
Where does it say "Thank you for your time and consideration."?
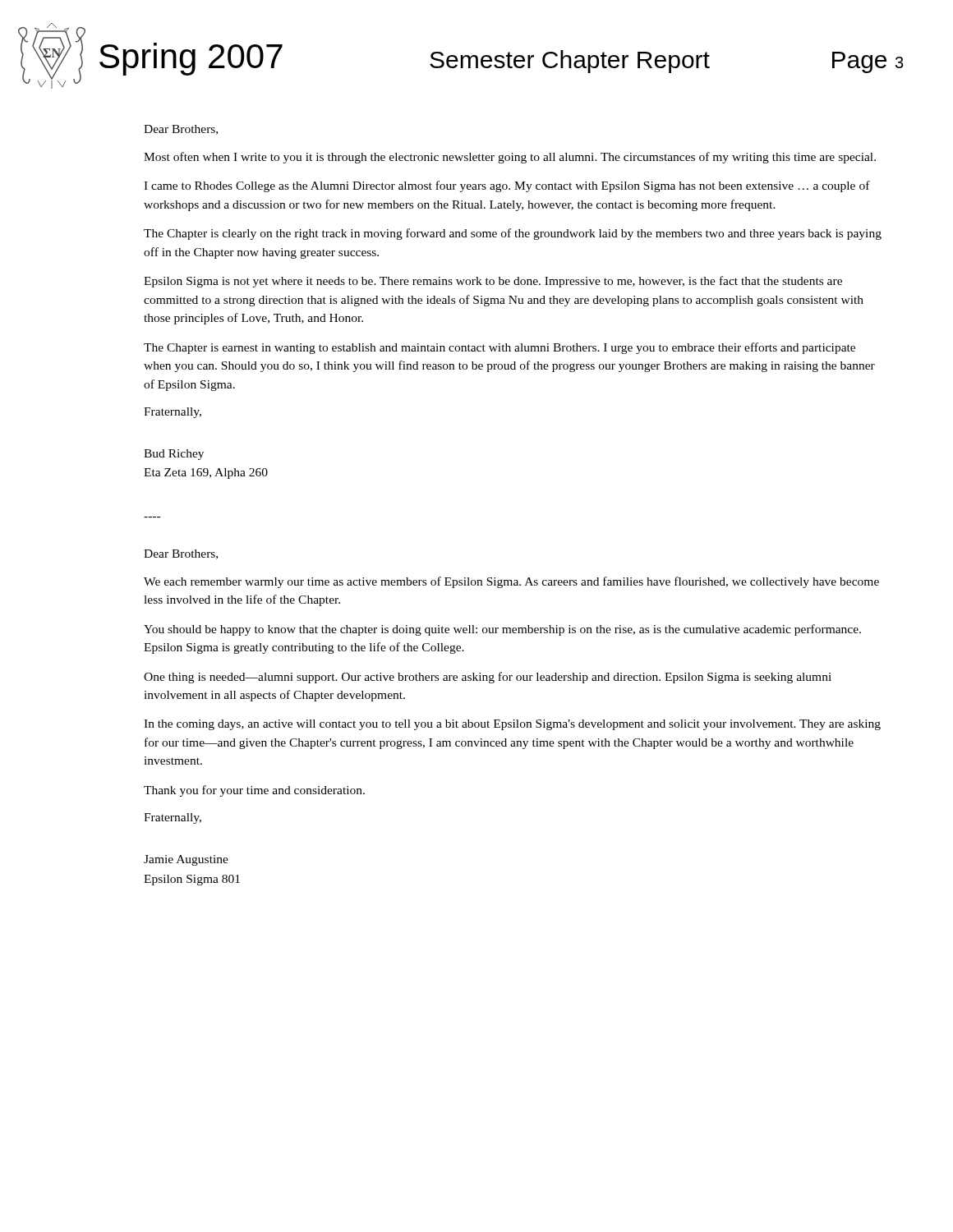click(255, 790)
